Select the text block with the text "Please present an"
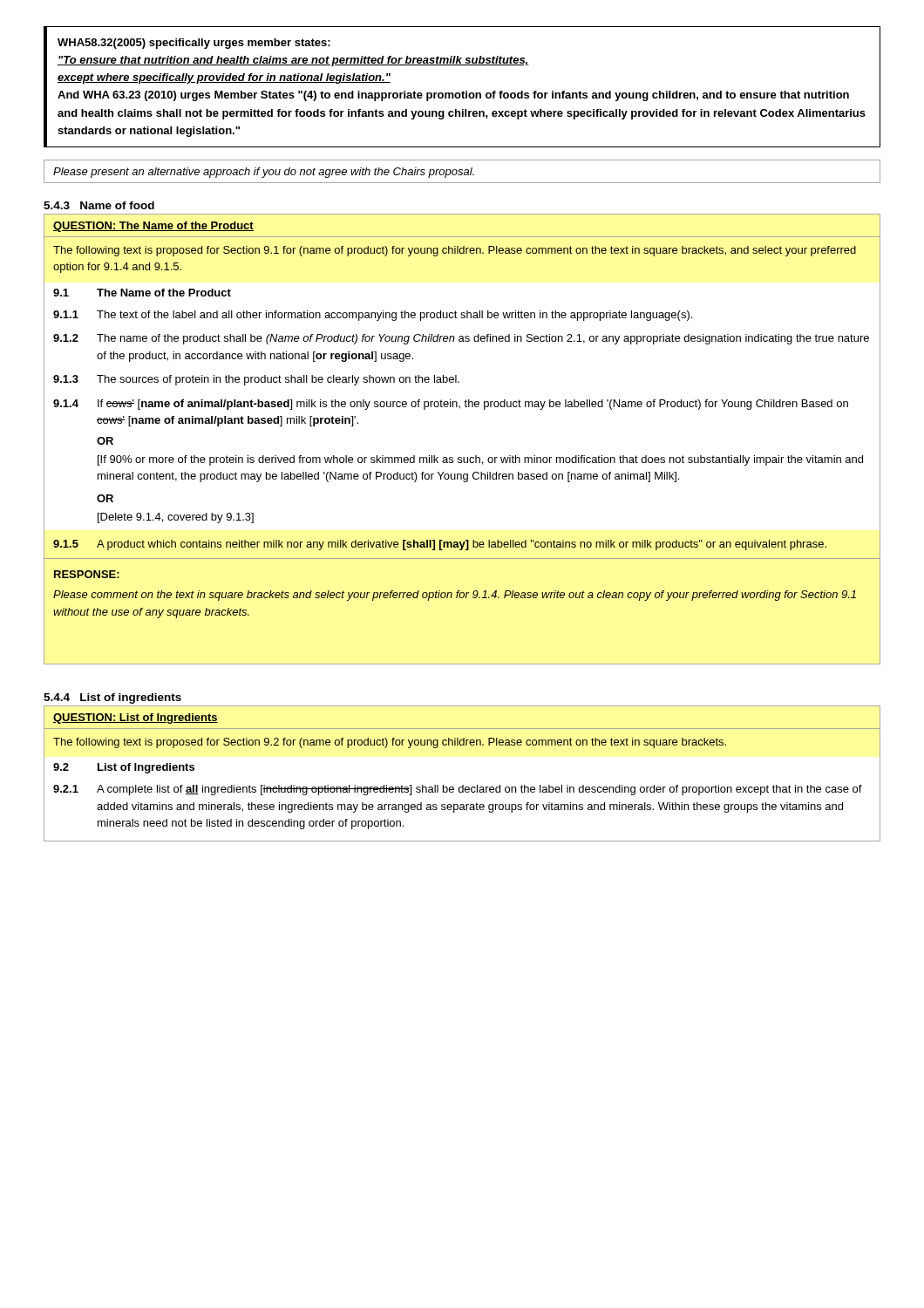The image size is (924, 1308). pos(264,171)
